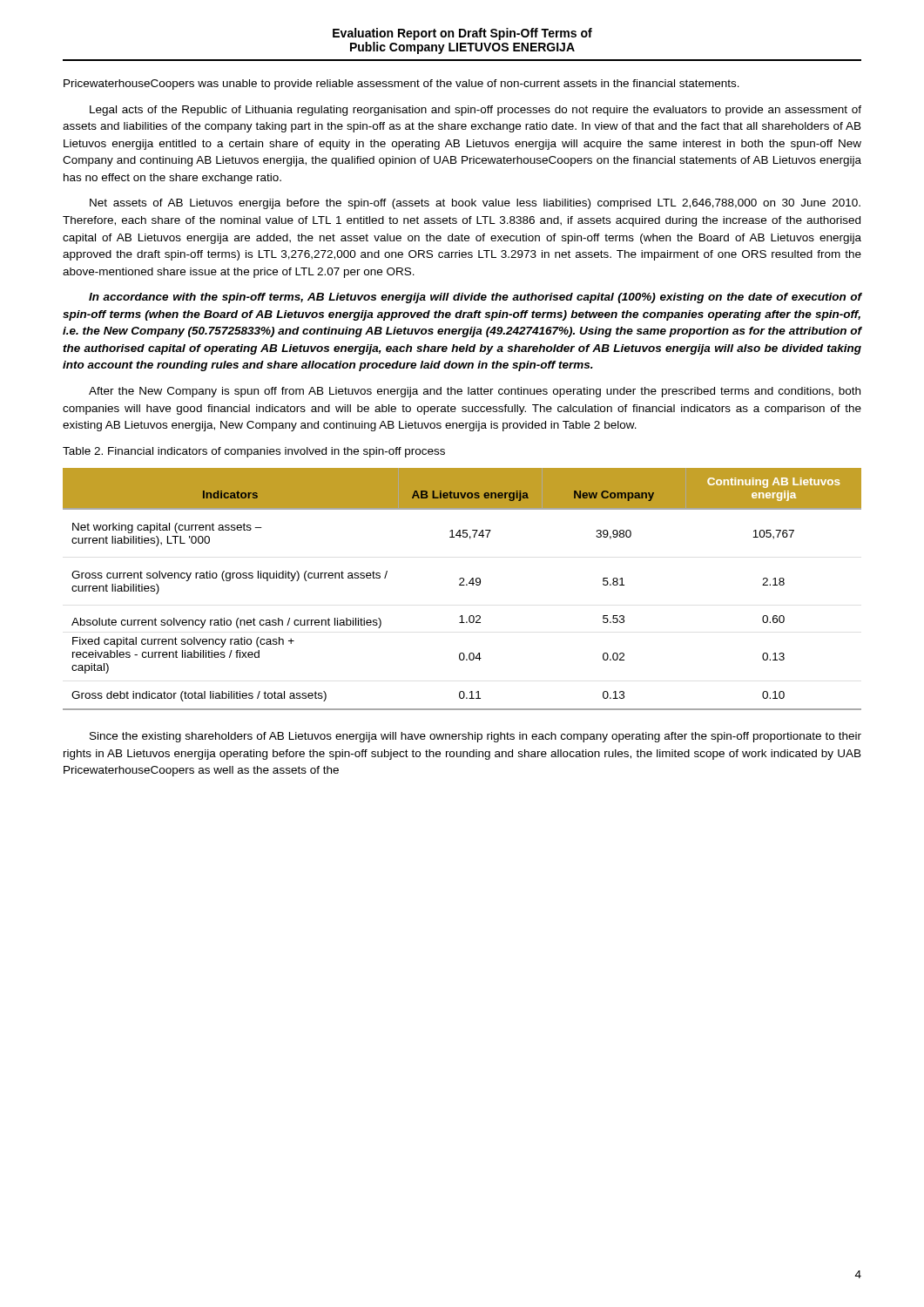This screenshot has height=1307, width=924.
Task: Click on the caption with the text "Table 2. Financial indicators of companies involved in"
Action: click(x=254, y=452)
